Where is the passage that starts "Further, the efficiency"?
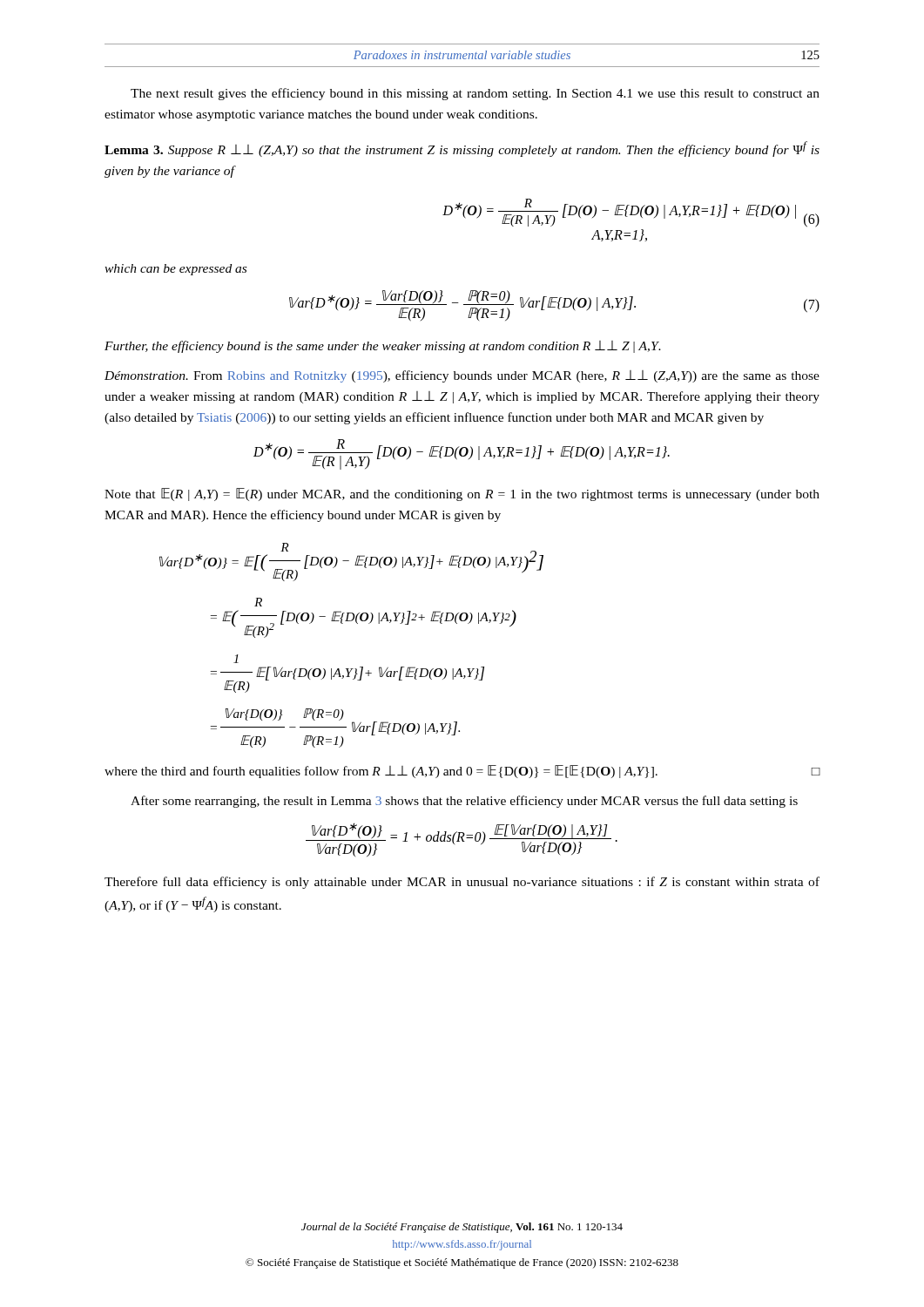The height and width of the screenshot is (1307, 924). tap(462, 346)
